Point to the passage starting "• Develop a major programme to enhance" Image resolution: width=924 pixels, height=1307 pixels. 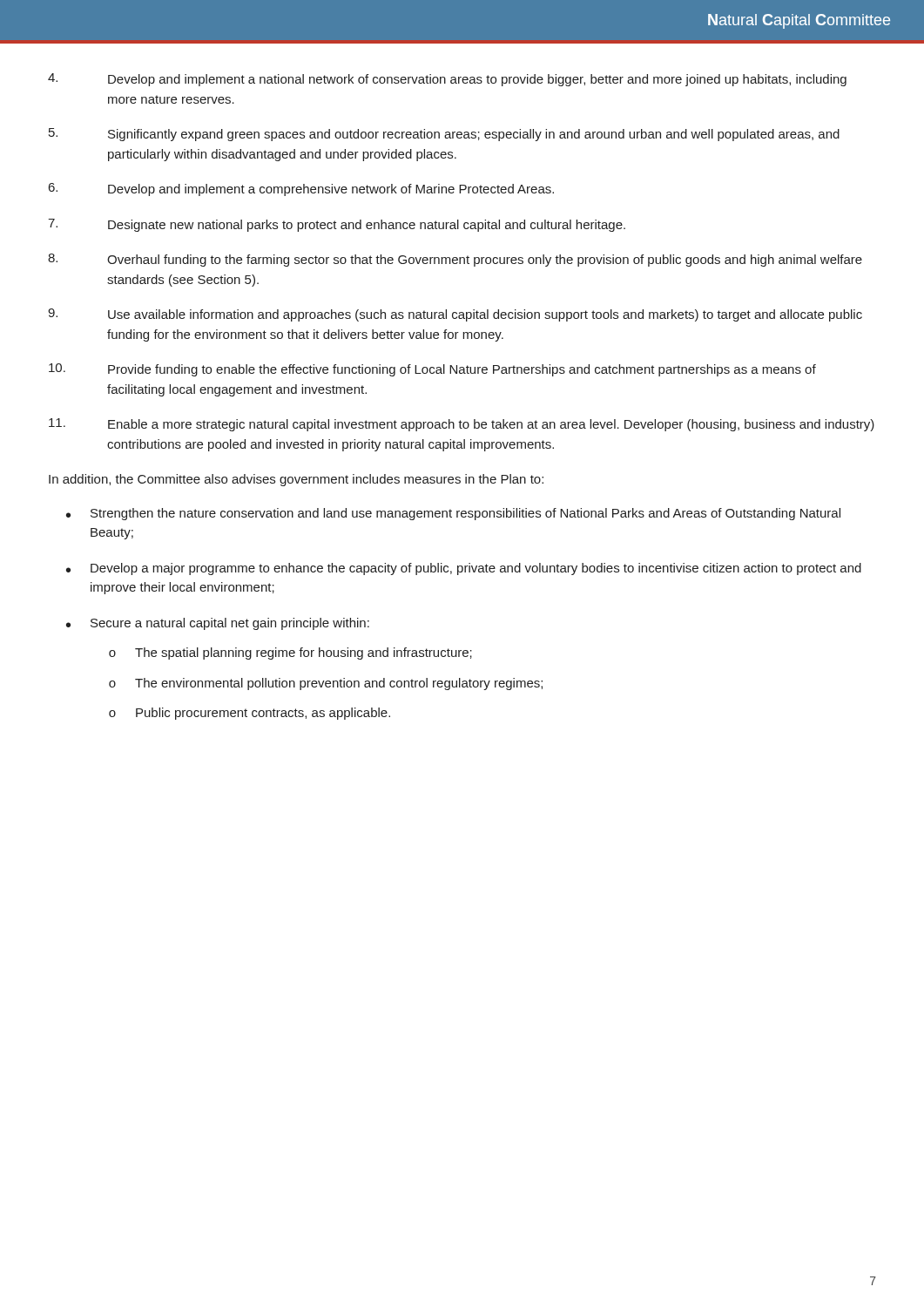tap(471, 578)
